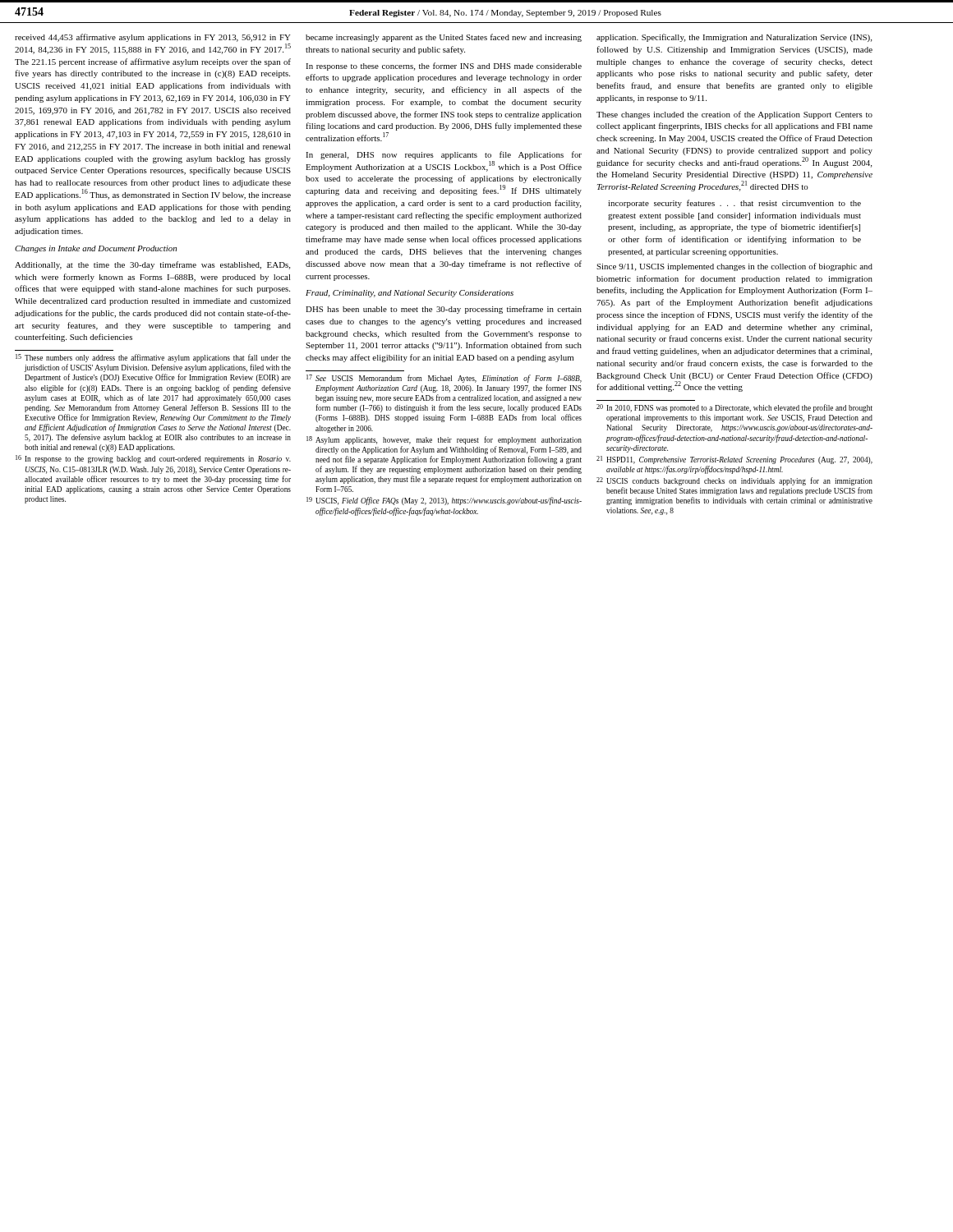Find the text block that says "DHS has been unable to meet"
Viewport: 953px width, 1232px height.
coord(444,334)
